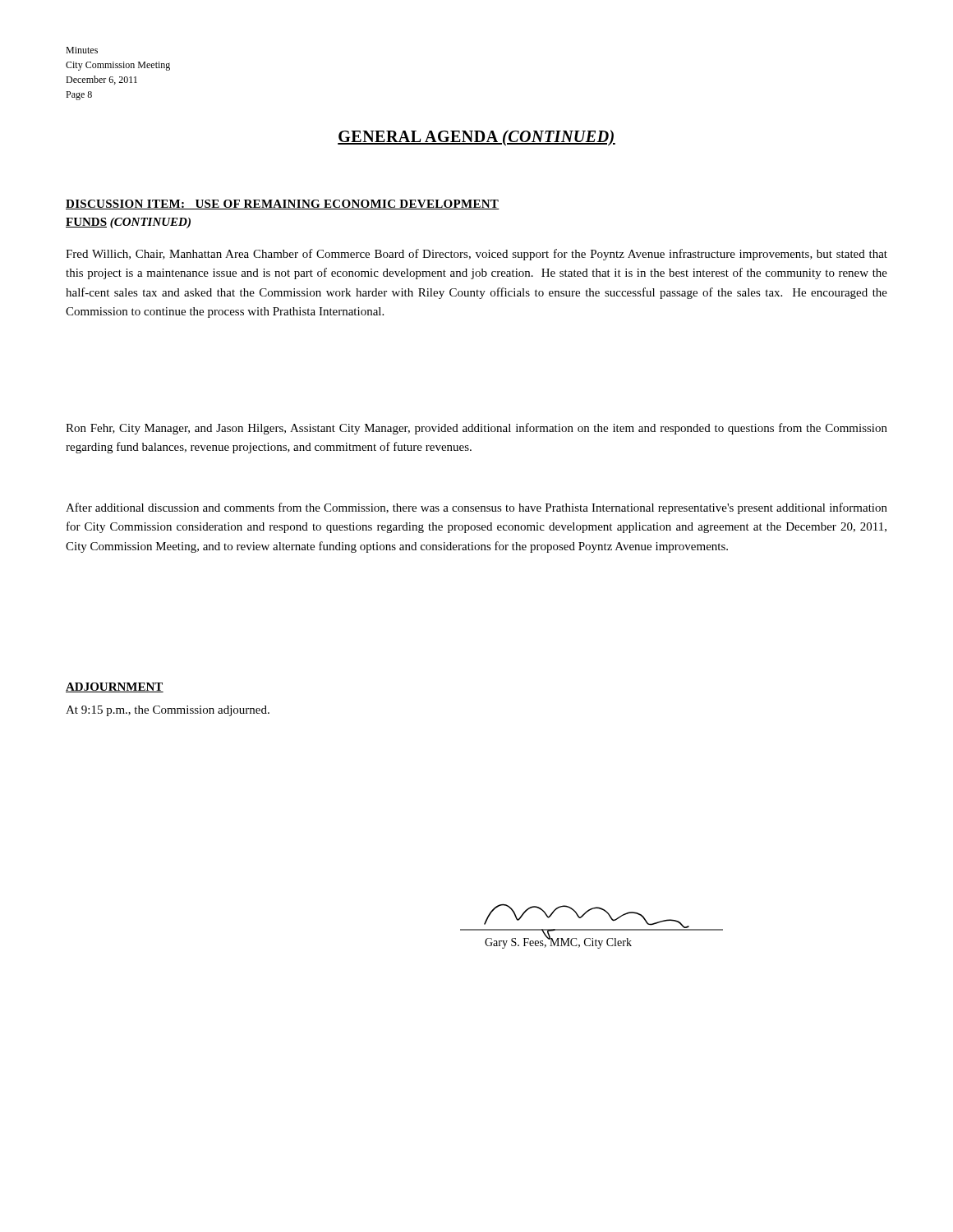The width and height of the screenshot is (953, 1232).
Task: Click on the title with the text "GENERAL AGENDA (CONTINUED)"
Action: [x=476, y=137]
